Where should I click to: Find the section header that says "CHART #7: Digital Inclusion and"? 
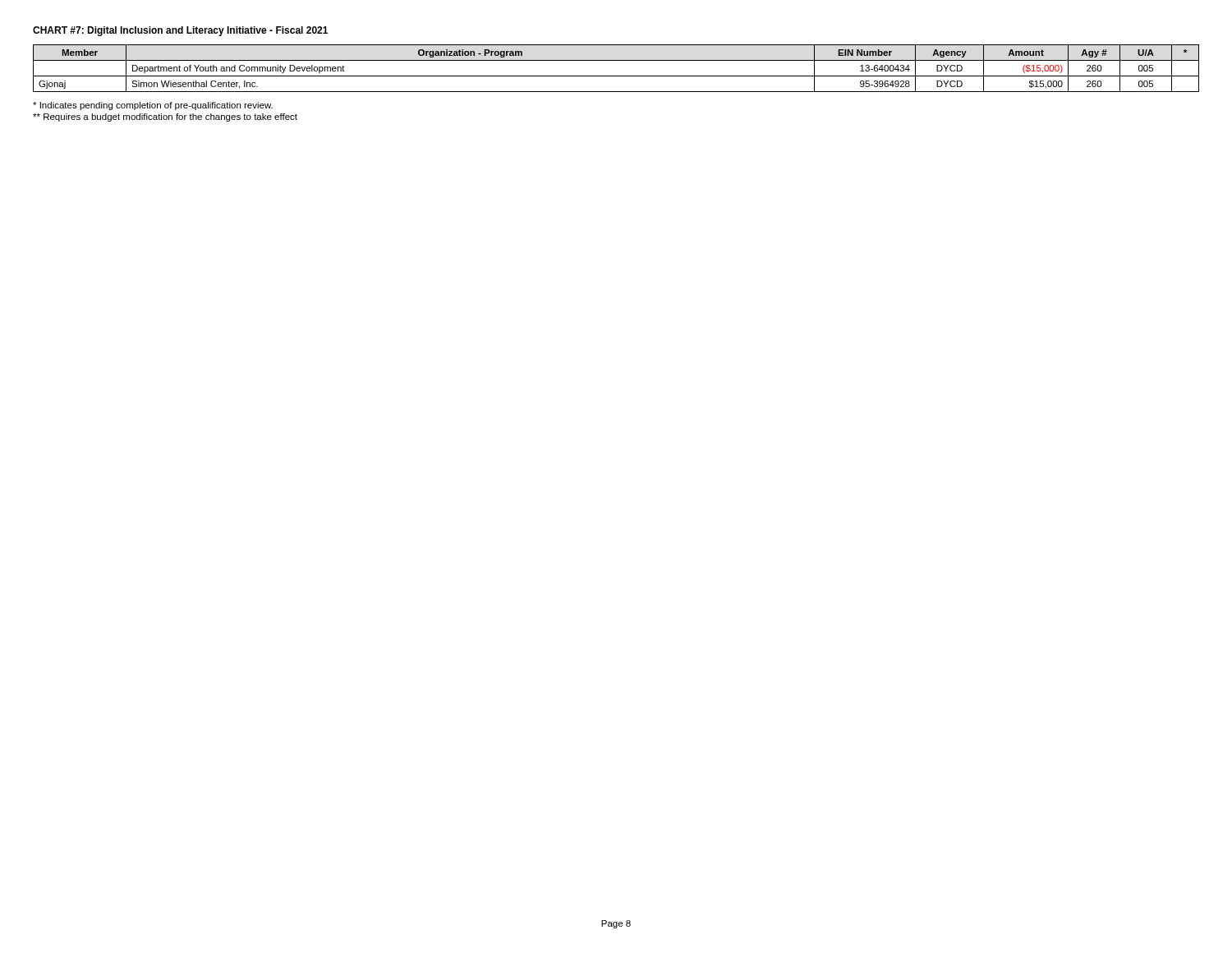click(x=180, y=30)
